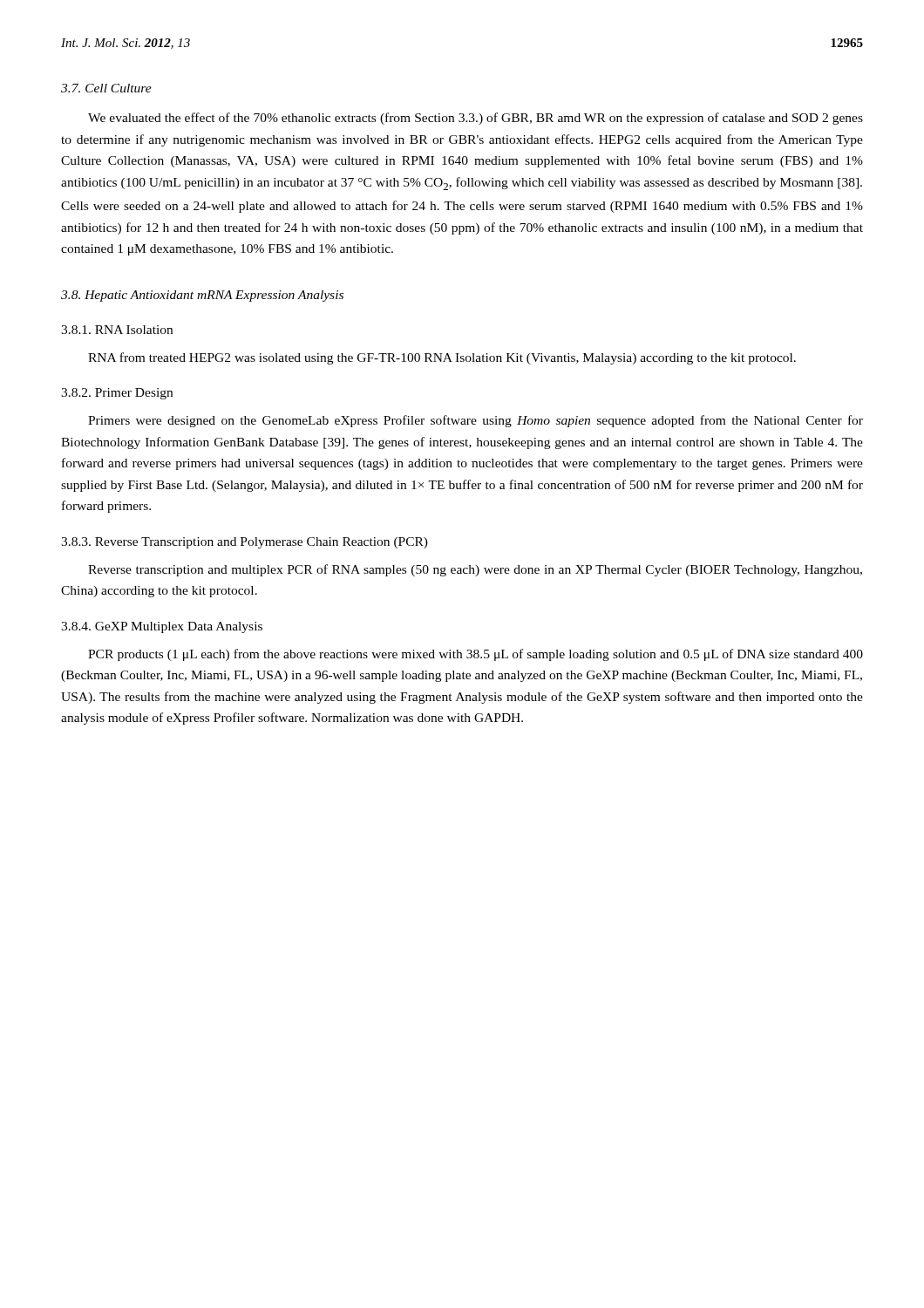This screenshot has width=924, height=1308.
Task: Point to the section header beginning "3.8. Hepatic Antioxidant mRNA"
Action: [202, 294]
